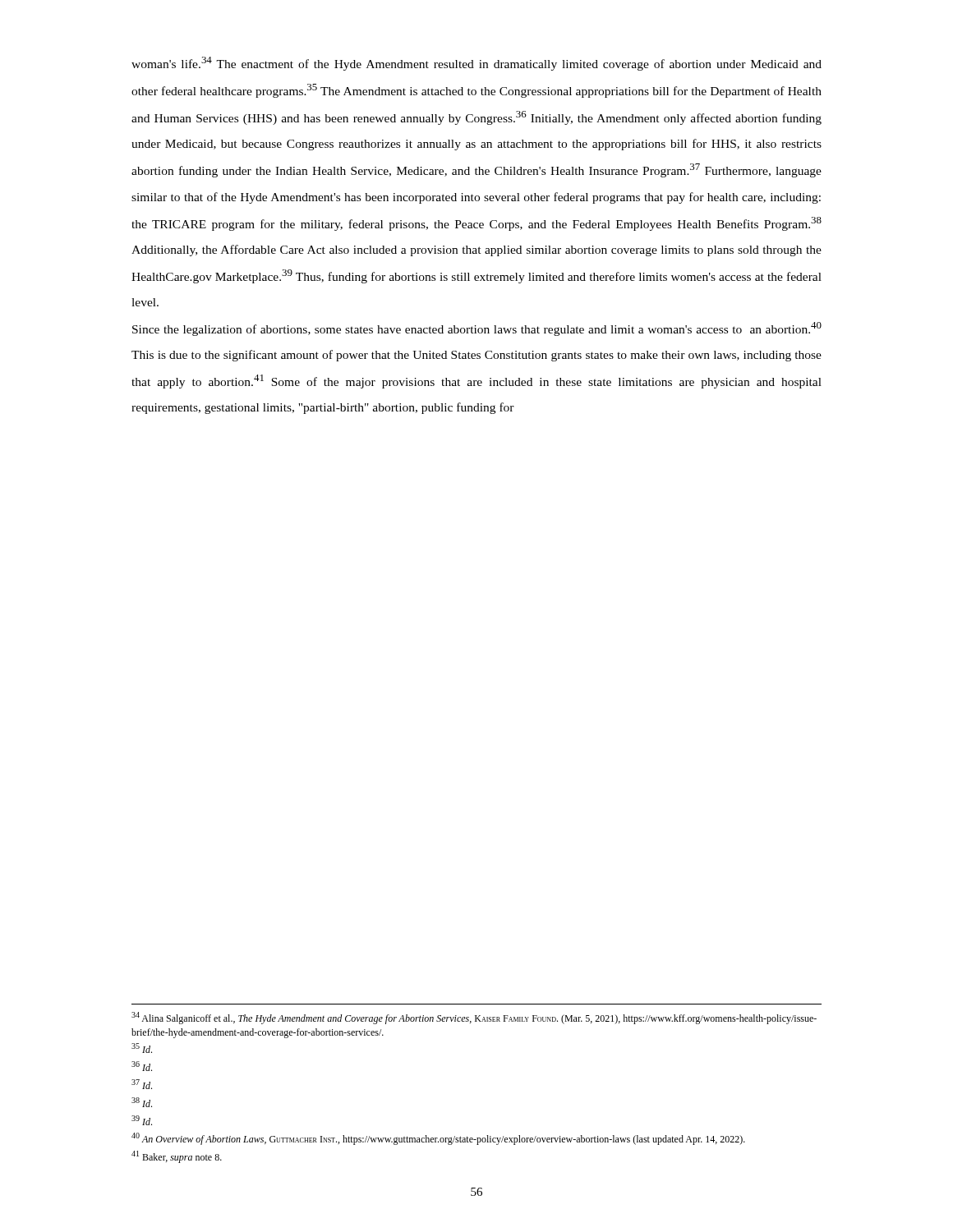Point to the passage starting "36 Id."
Image resolution: width=953 pixels, height=1232 pixels.
(142, 1067)
